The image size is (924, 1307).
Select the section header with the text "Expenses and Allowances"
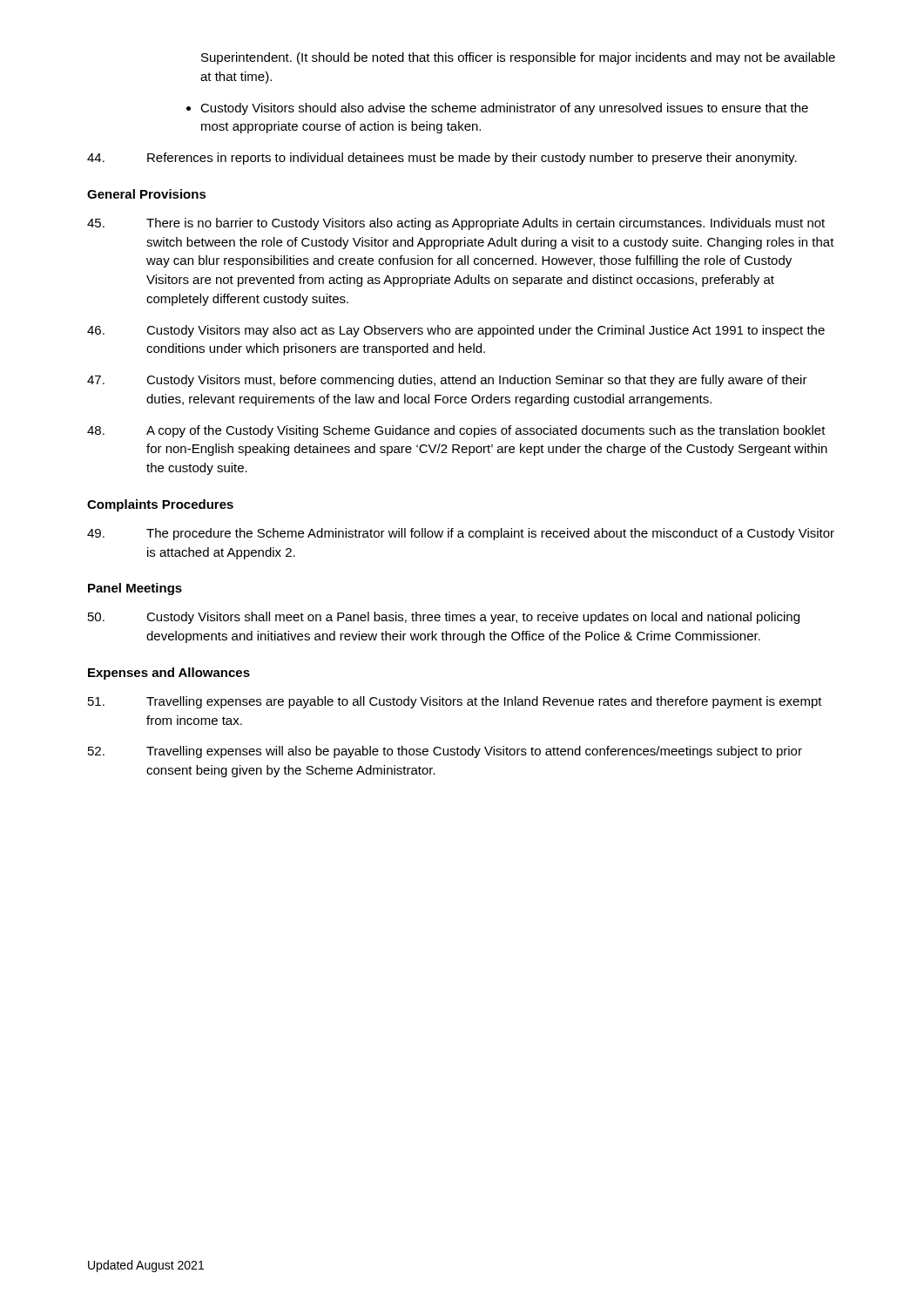(x=169, y=672)
